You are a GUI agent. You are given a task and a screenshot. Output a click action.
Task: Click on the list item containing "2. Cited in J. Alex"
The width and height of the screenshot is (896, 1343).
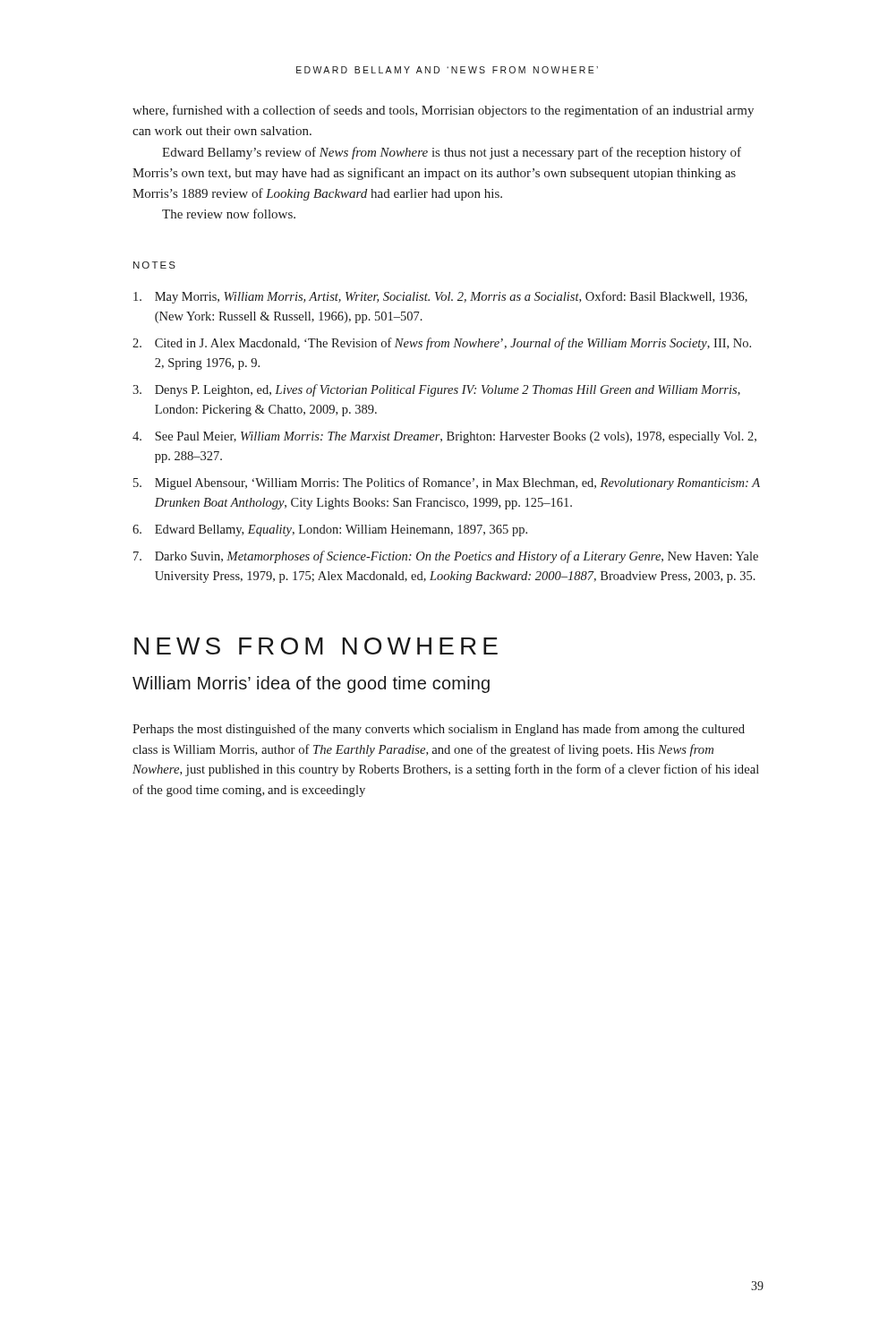(448, 352)
